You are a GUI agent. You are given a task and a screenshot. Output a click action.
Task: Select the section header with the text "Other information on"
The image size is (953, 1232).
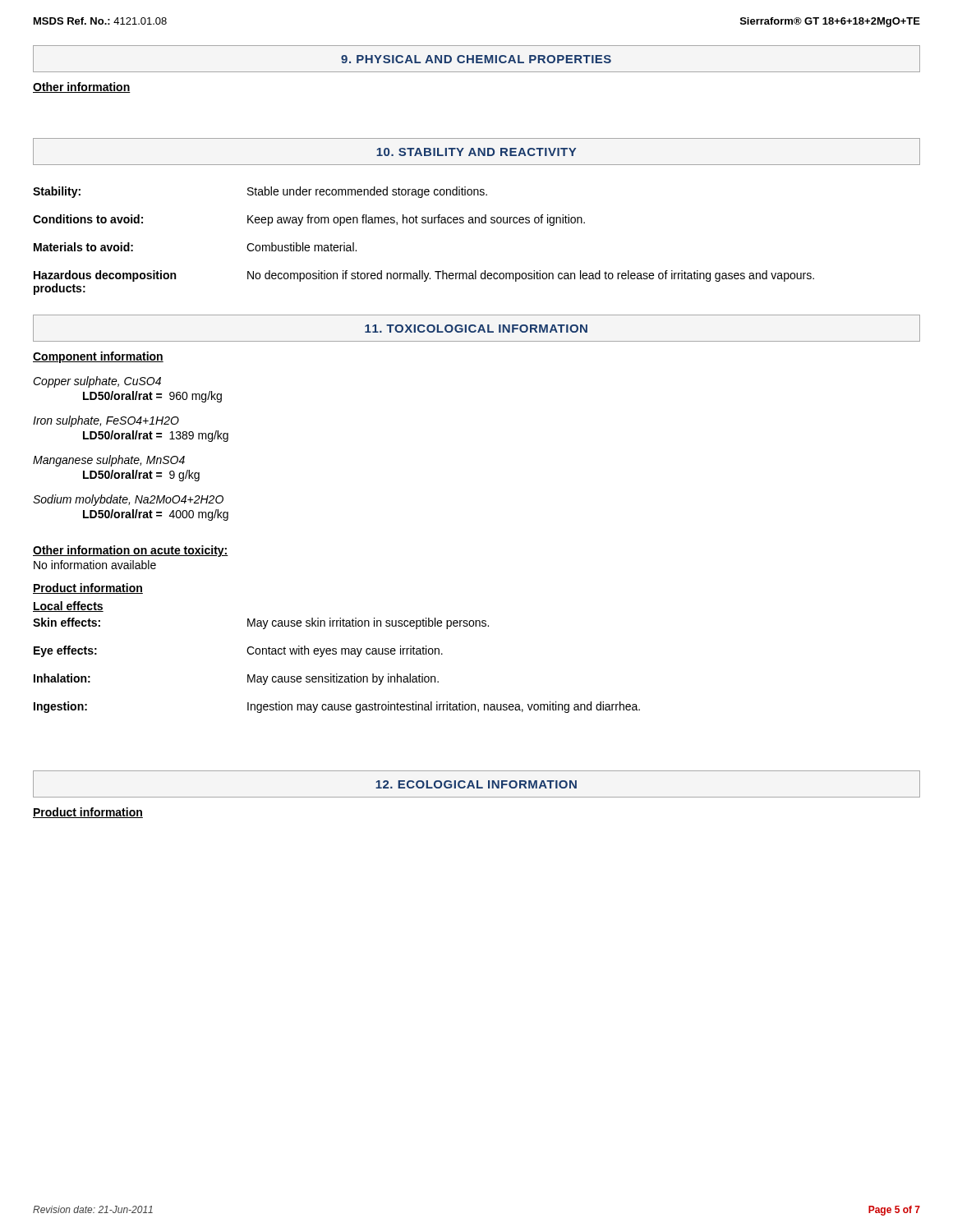point(130,550)
